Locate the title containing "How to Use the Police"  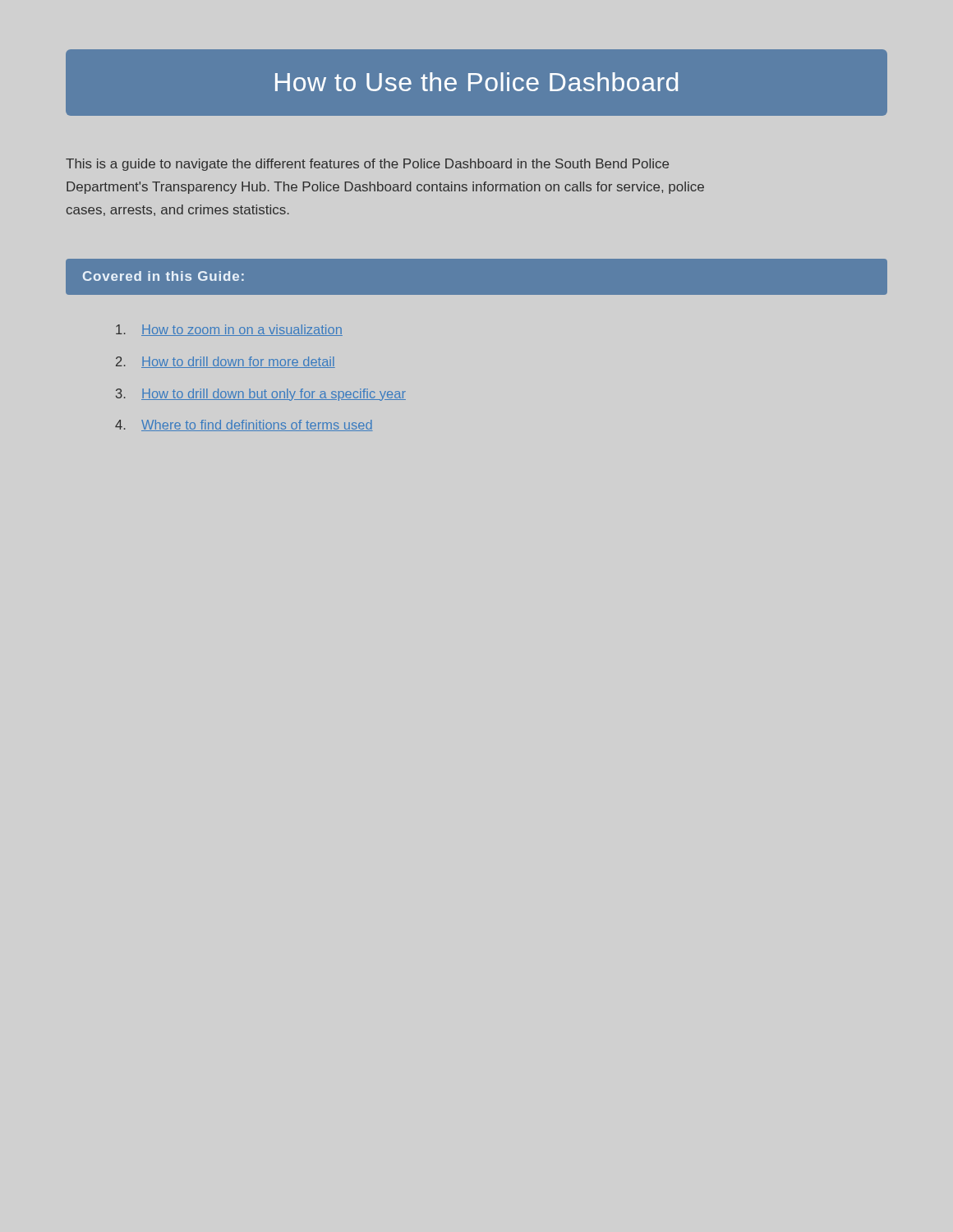476,83
